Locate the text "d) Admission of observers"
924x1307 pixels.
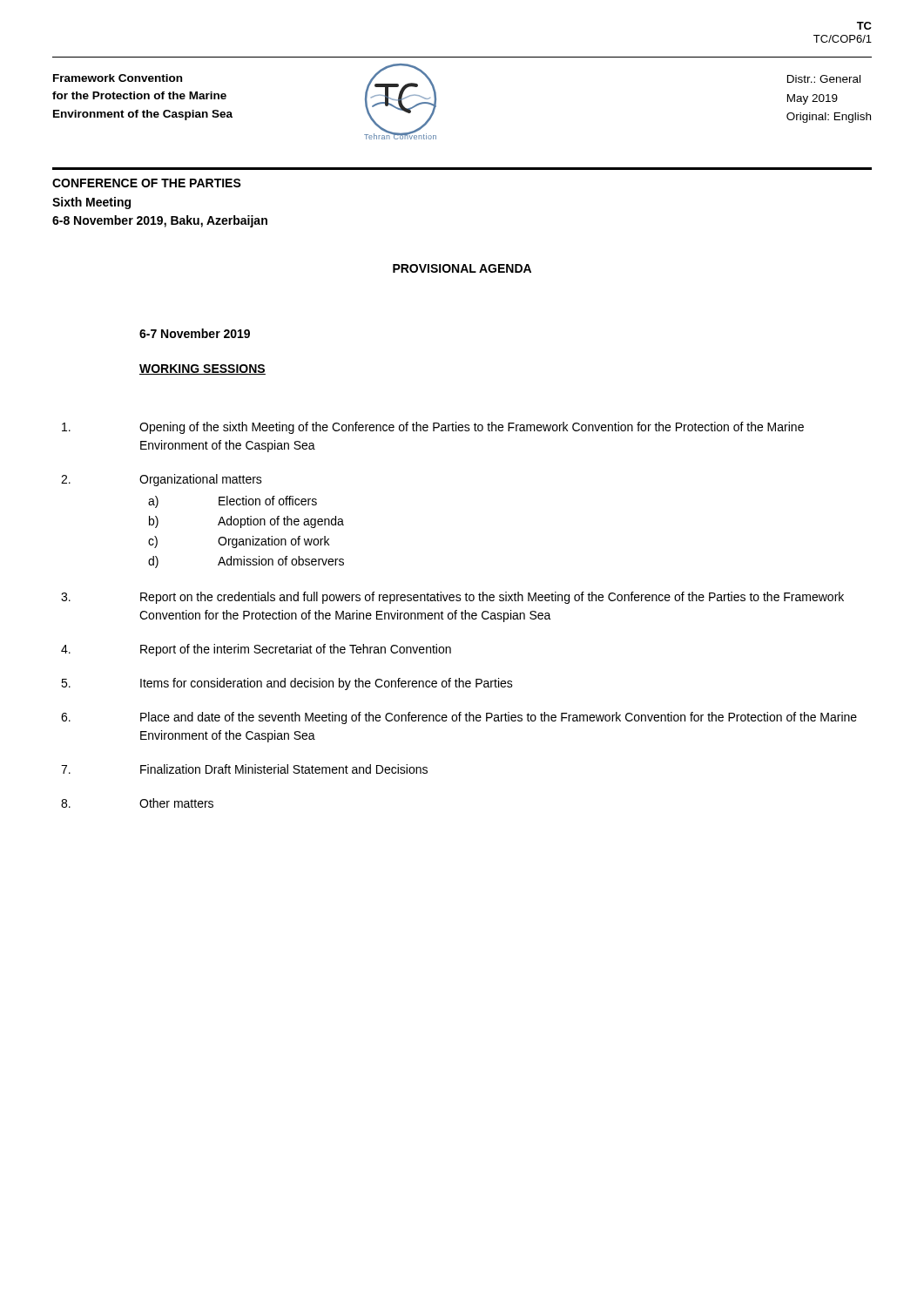(246, 562)
